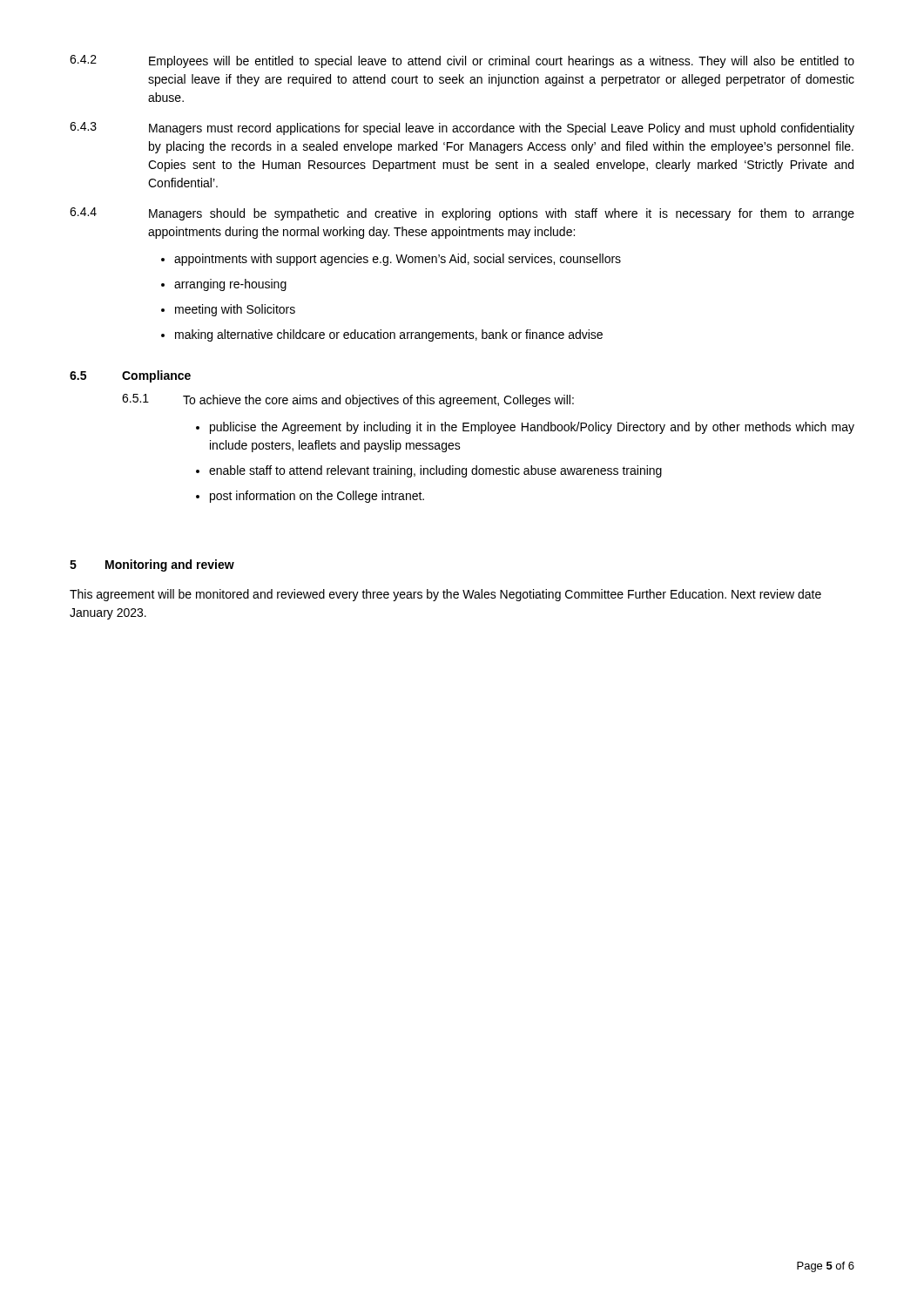The width and height of the screenshot is (924, 1307).
Task: Find the block on this page that starts "6.4.2 Employees will be entitled to special leave"
Action: (462, 80)
